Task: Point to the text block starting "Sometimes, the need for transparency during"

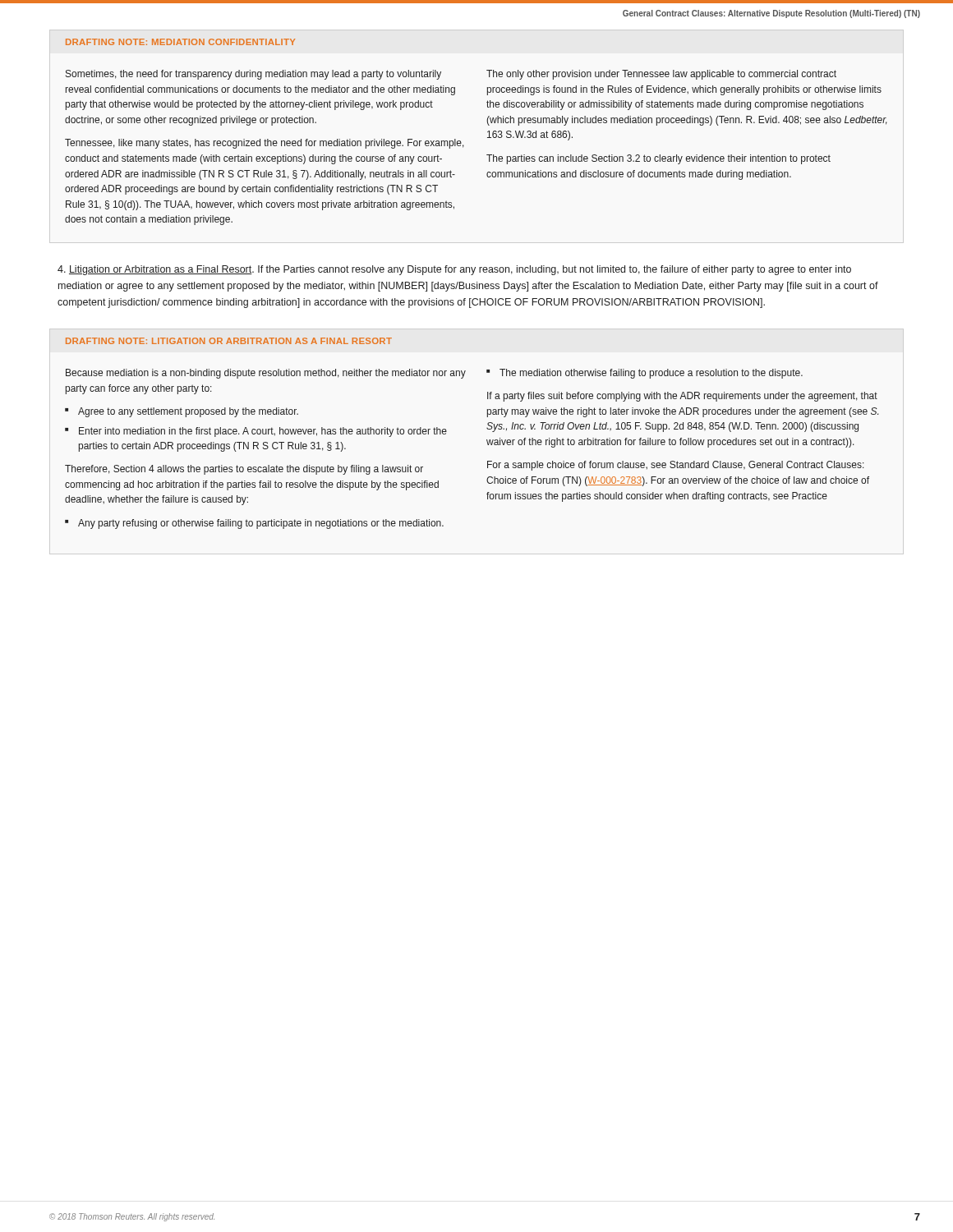Action: point(266,147)
